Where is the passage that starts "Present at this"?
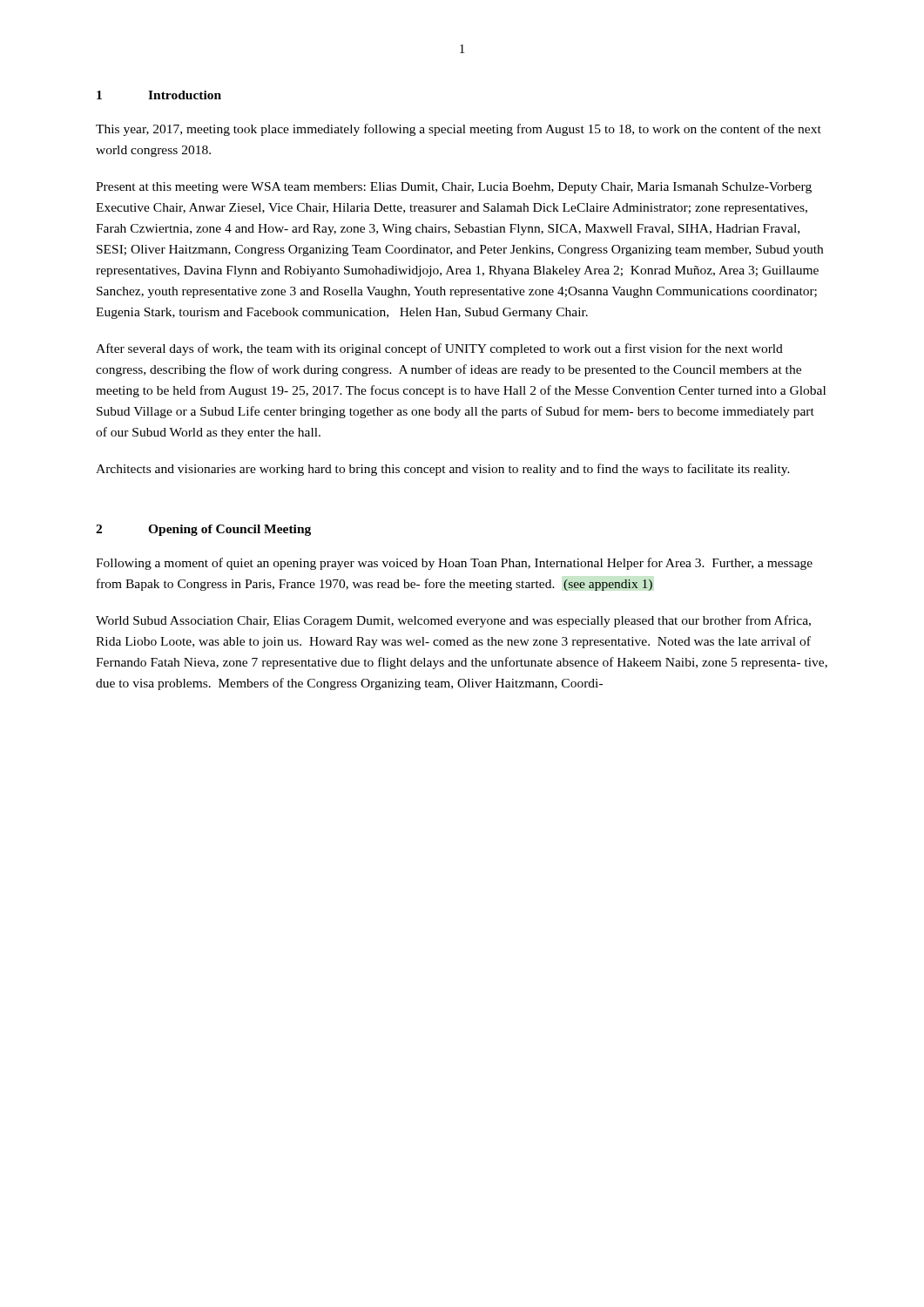This screenshot has height=1307, width=924. (460, 249)
